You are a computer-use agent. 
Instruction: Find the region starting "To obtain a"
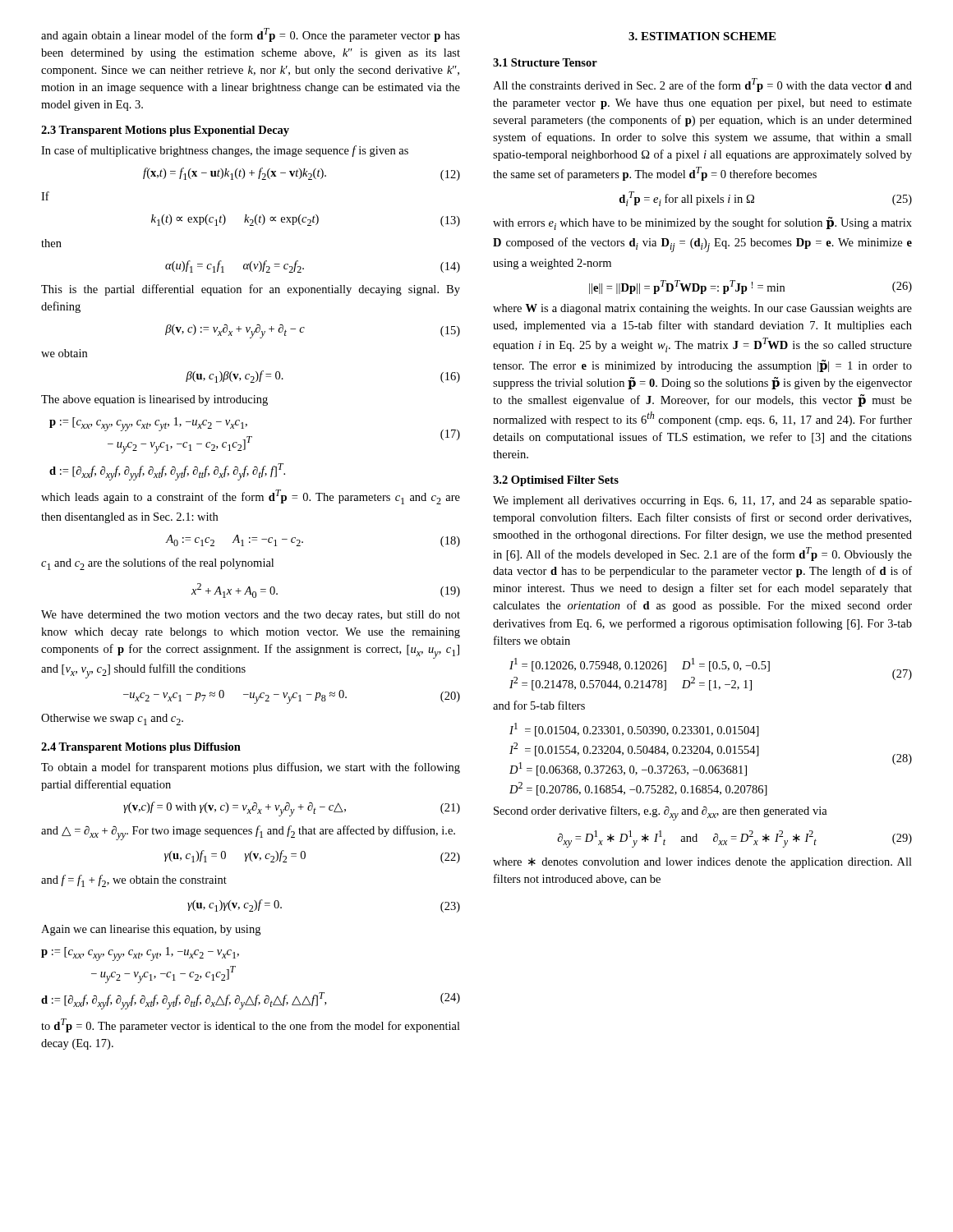coord(251,775)
